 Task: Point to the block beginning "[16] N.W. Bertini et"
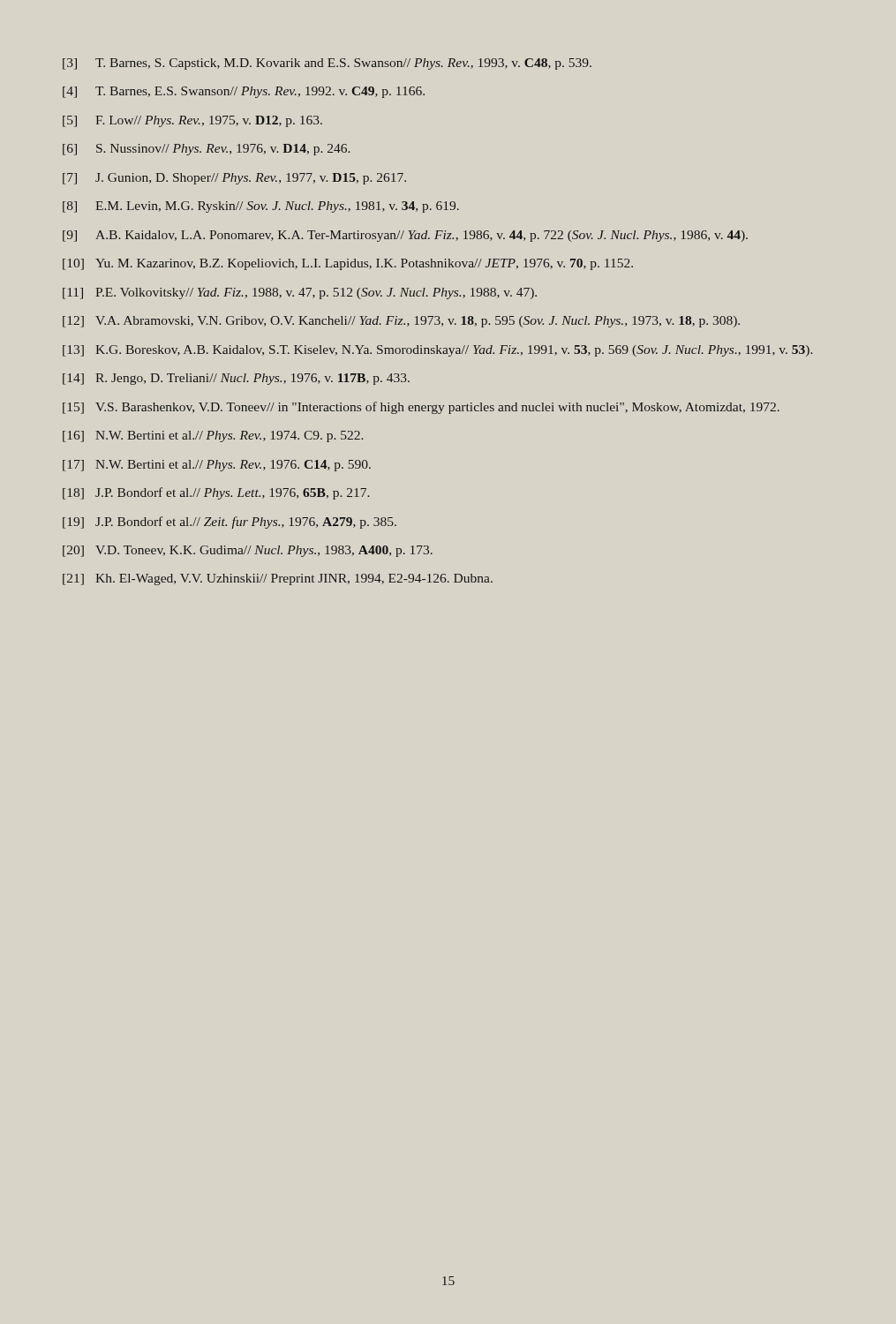tap(213, 436)
